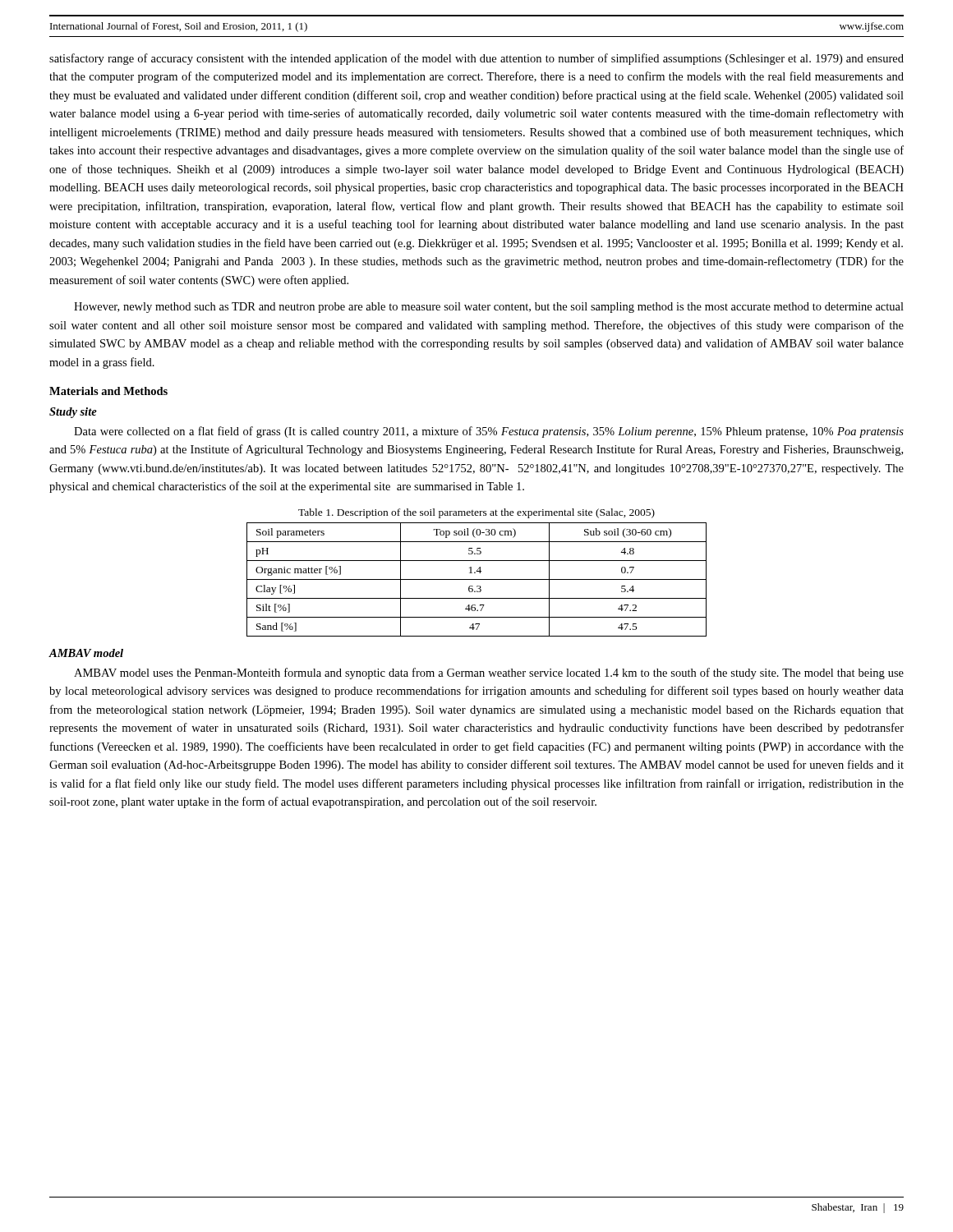
Task: Click on the passage starting "Study site"
Action: click(73, 411)
